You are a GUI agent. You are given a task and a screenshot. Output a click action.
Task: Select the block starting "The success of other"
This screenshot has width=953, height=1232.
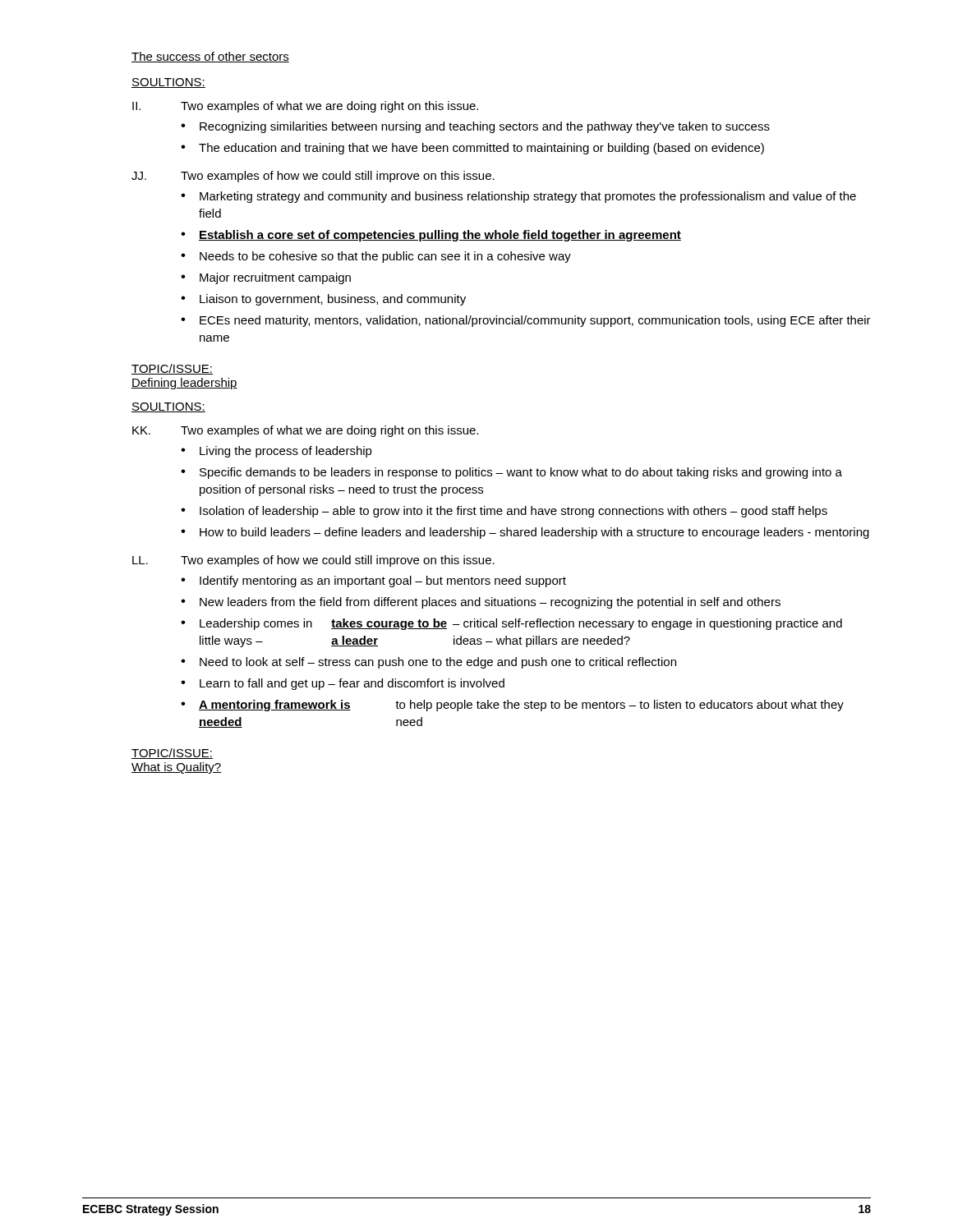(210, 56)
